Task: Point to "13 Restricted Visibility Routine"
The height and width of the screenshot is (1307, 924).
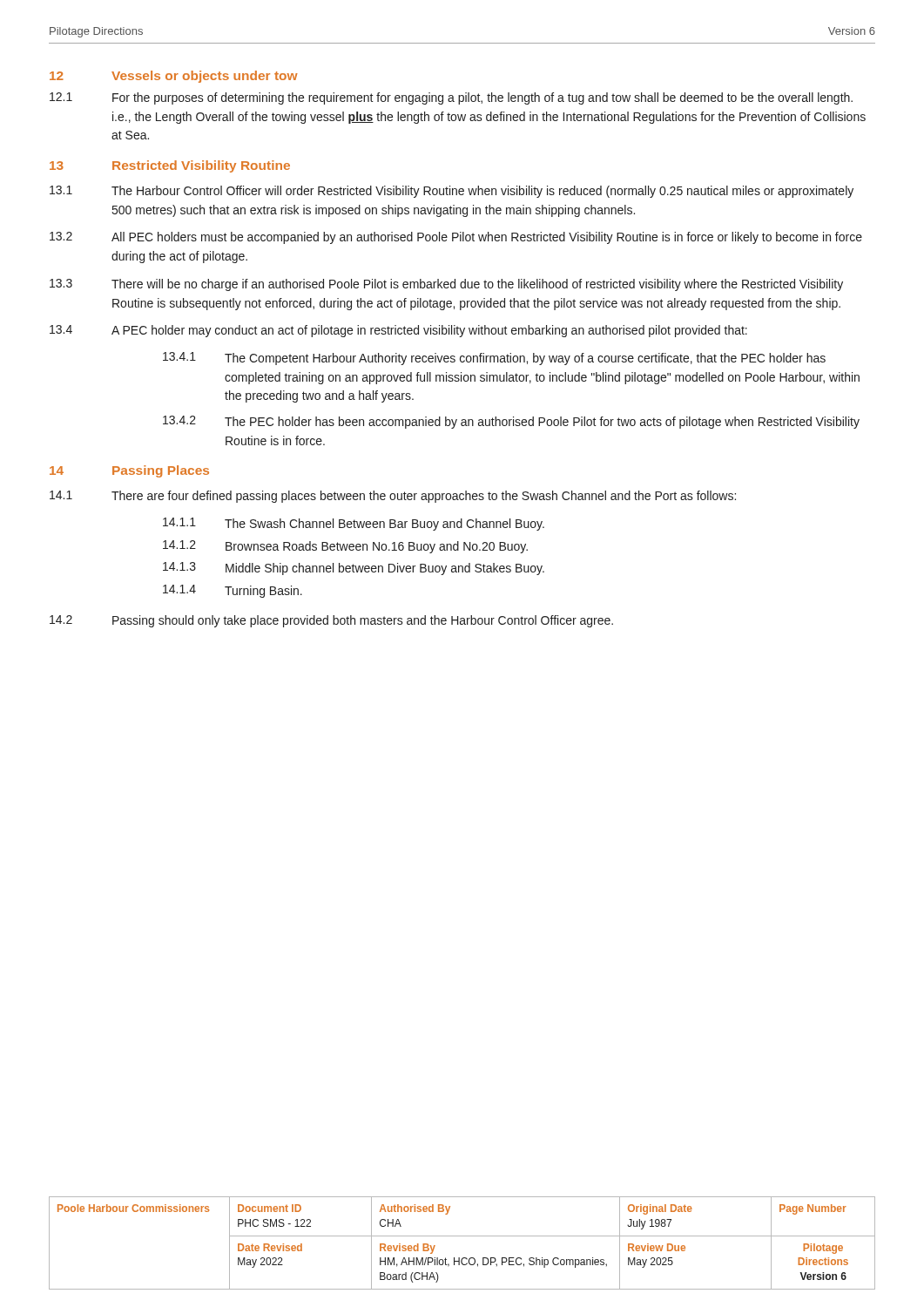Action: 170,166
